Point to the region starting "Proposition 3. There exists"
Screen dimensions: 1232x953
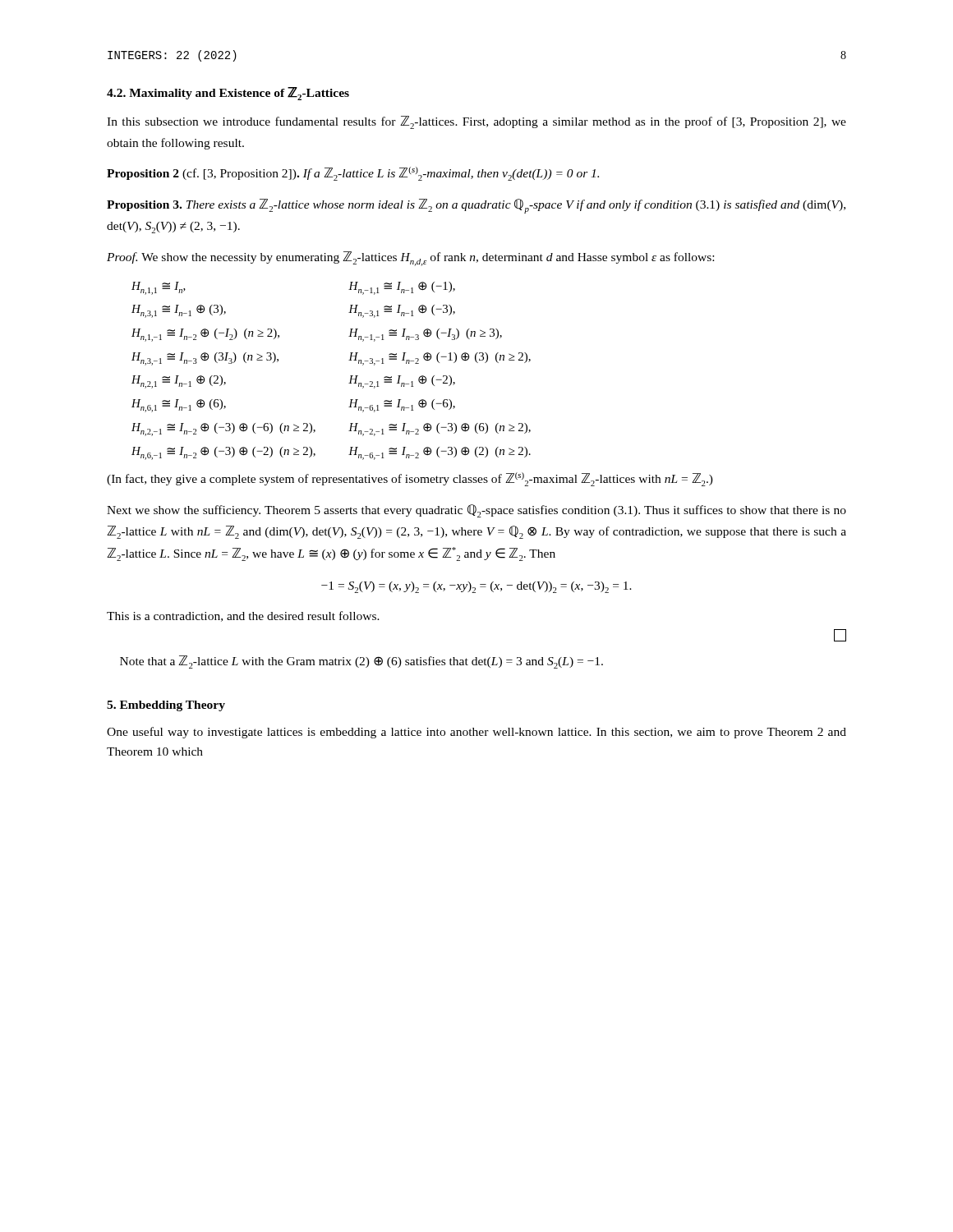click(x=476, y=216)
